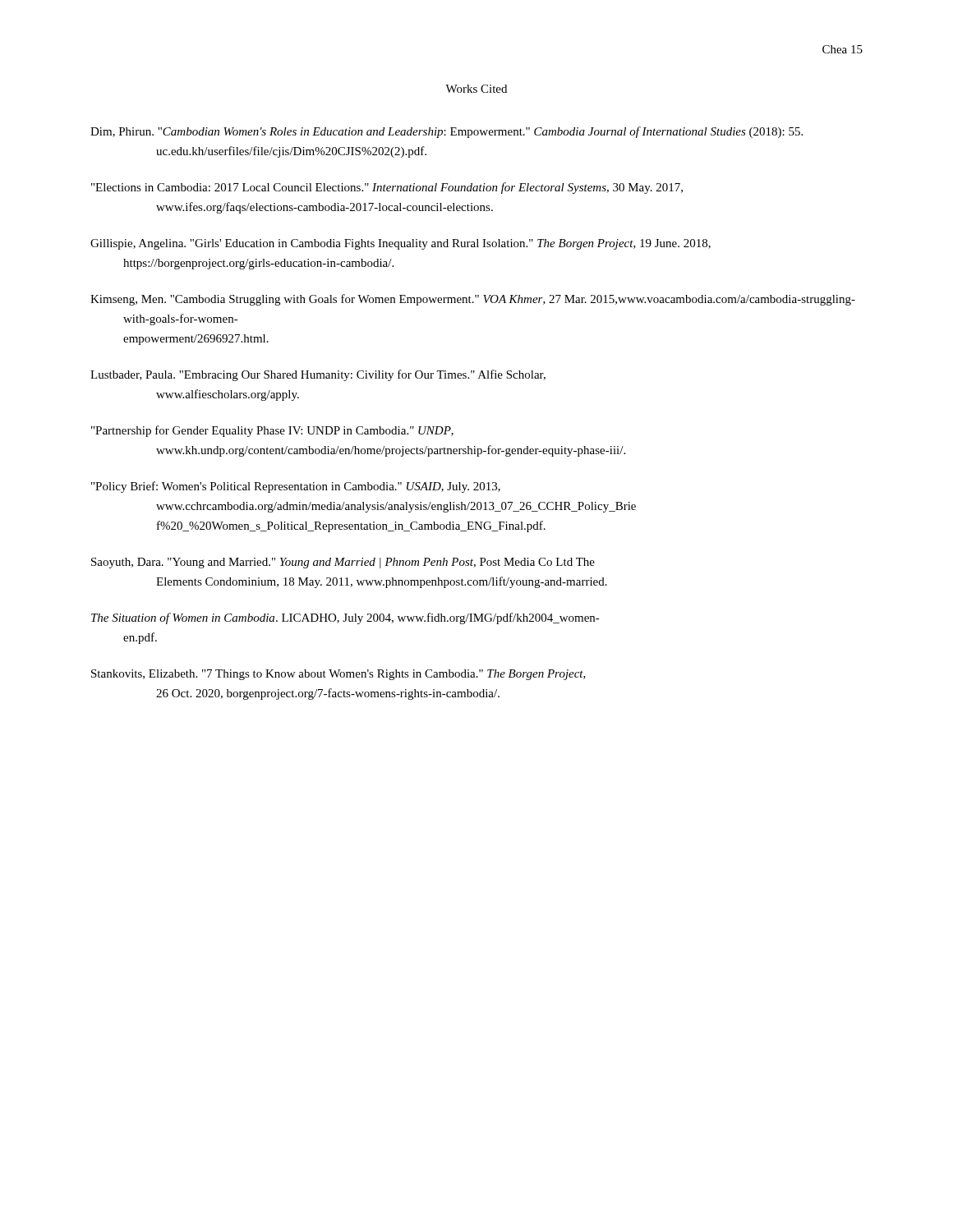The image size is (953, 1232).
Task: Find the list item with the text ""Partnership for Gender Equality Phase IV: UNDP in"
Action: coord(476,442)
